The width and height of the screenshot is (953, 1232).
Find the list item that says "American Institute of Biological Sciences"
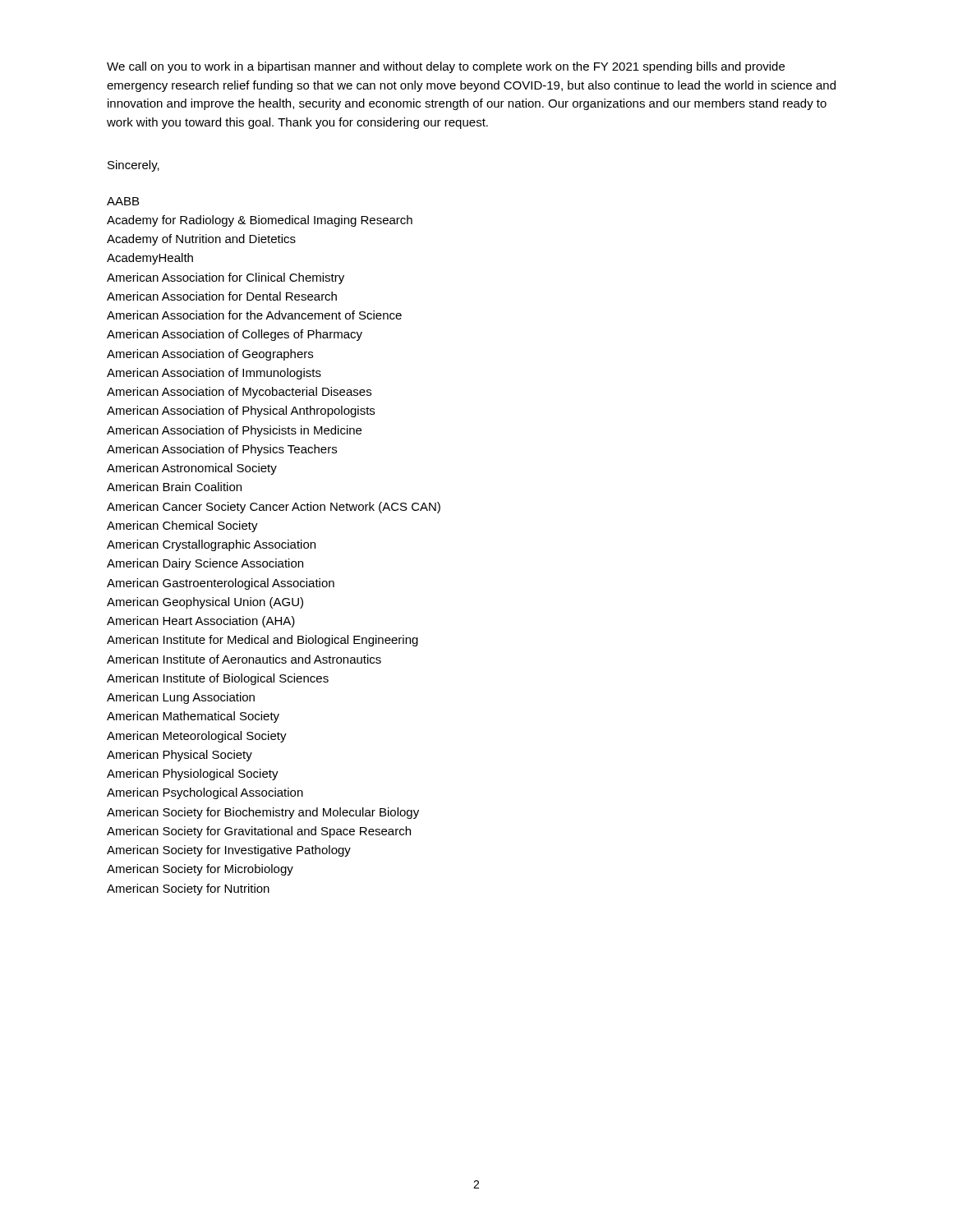coord(218,678)
